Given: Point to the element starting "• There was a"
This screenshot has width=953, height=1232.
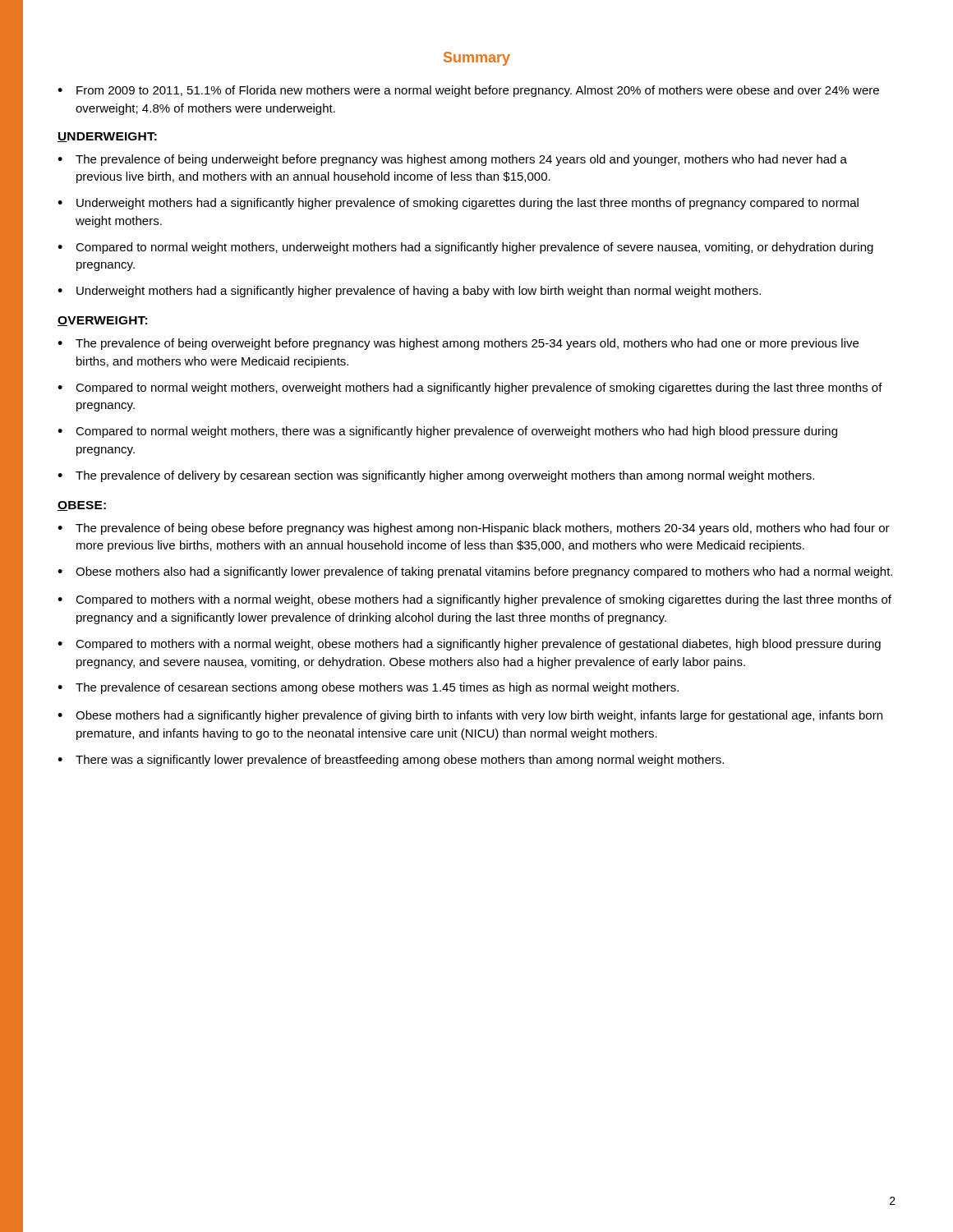Looking at the screenshot, I should (x=391, y=760).
